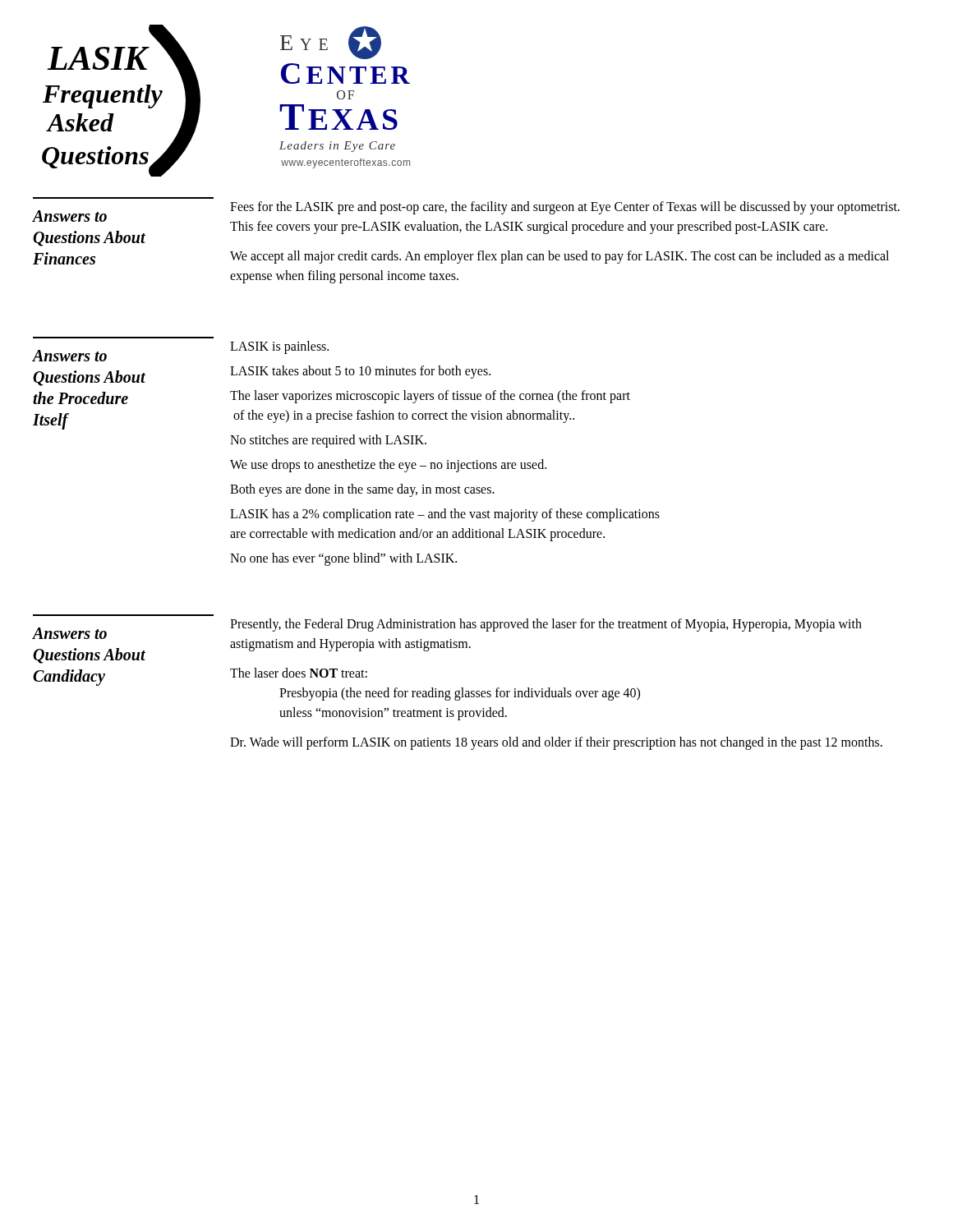Point to the block beginning "Presently, the Federal Drug Administration has approved"
Image resolution: width=953 pixels, height=1232 pixels.
575,683
